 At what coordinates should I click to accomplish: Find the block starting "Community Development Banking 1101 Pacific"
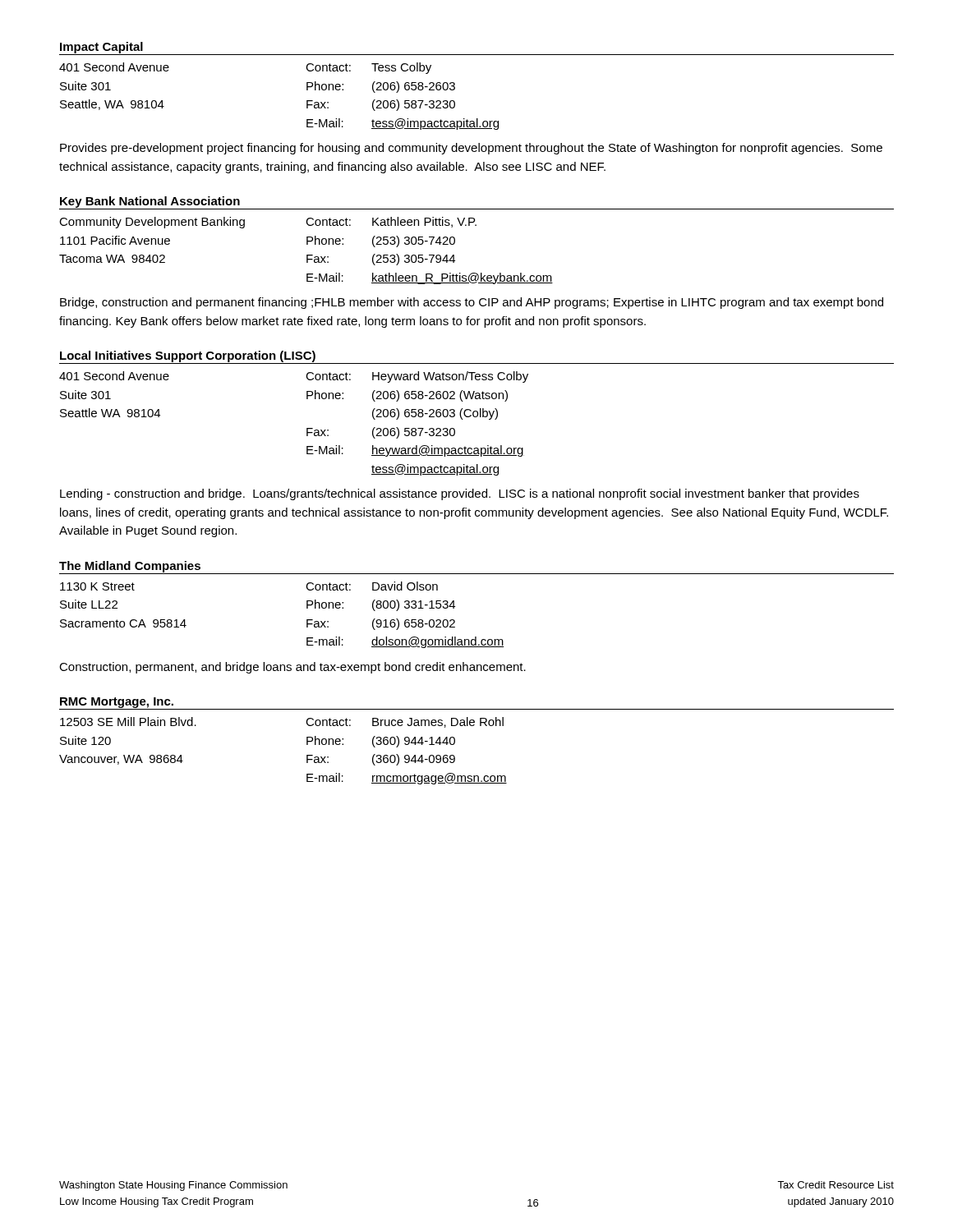[x=306, y=251]
